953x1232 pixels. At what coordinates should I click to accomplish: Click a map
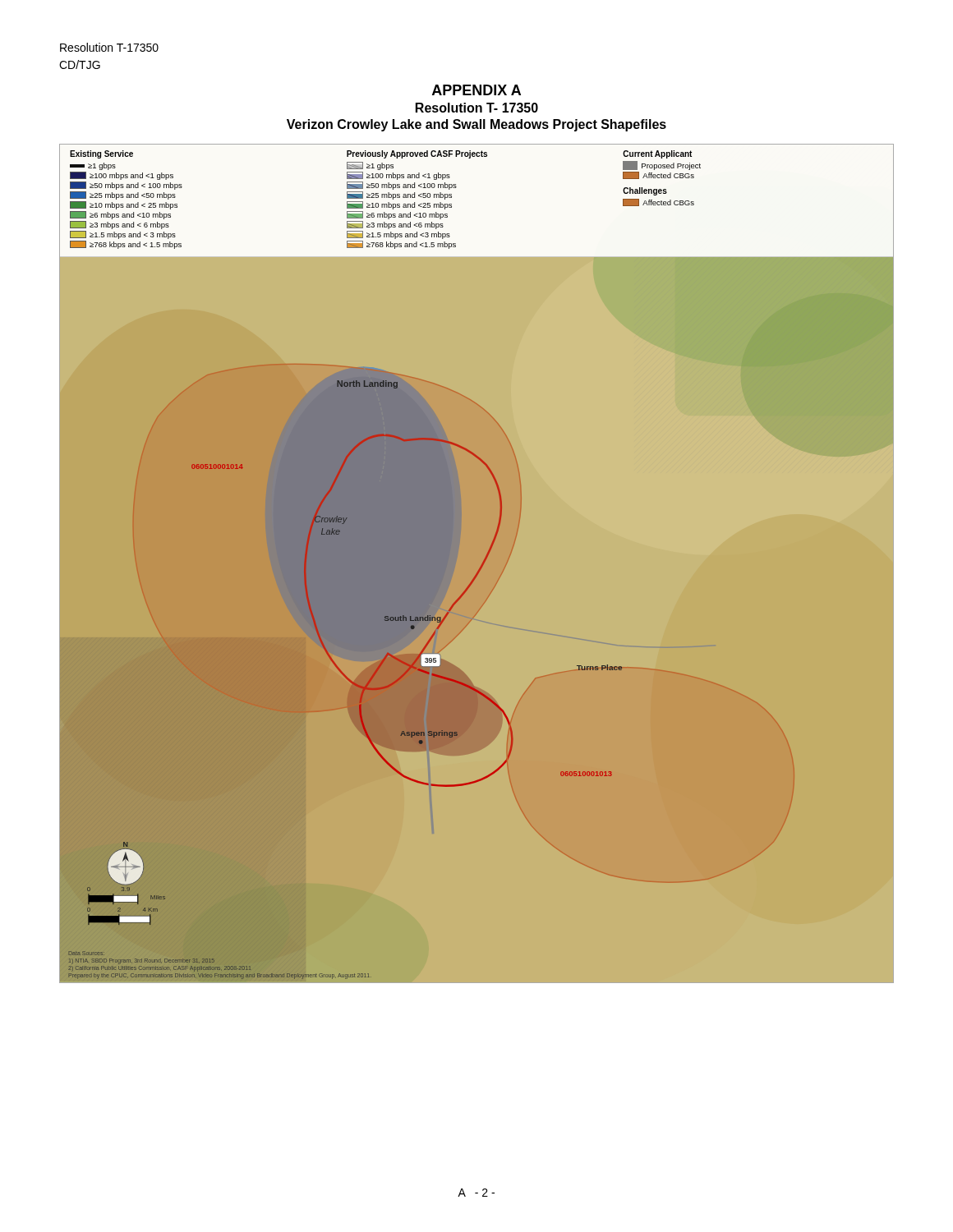click(x=476, y=563)
